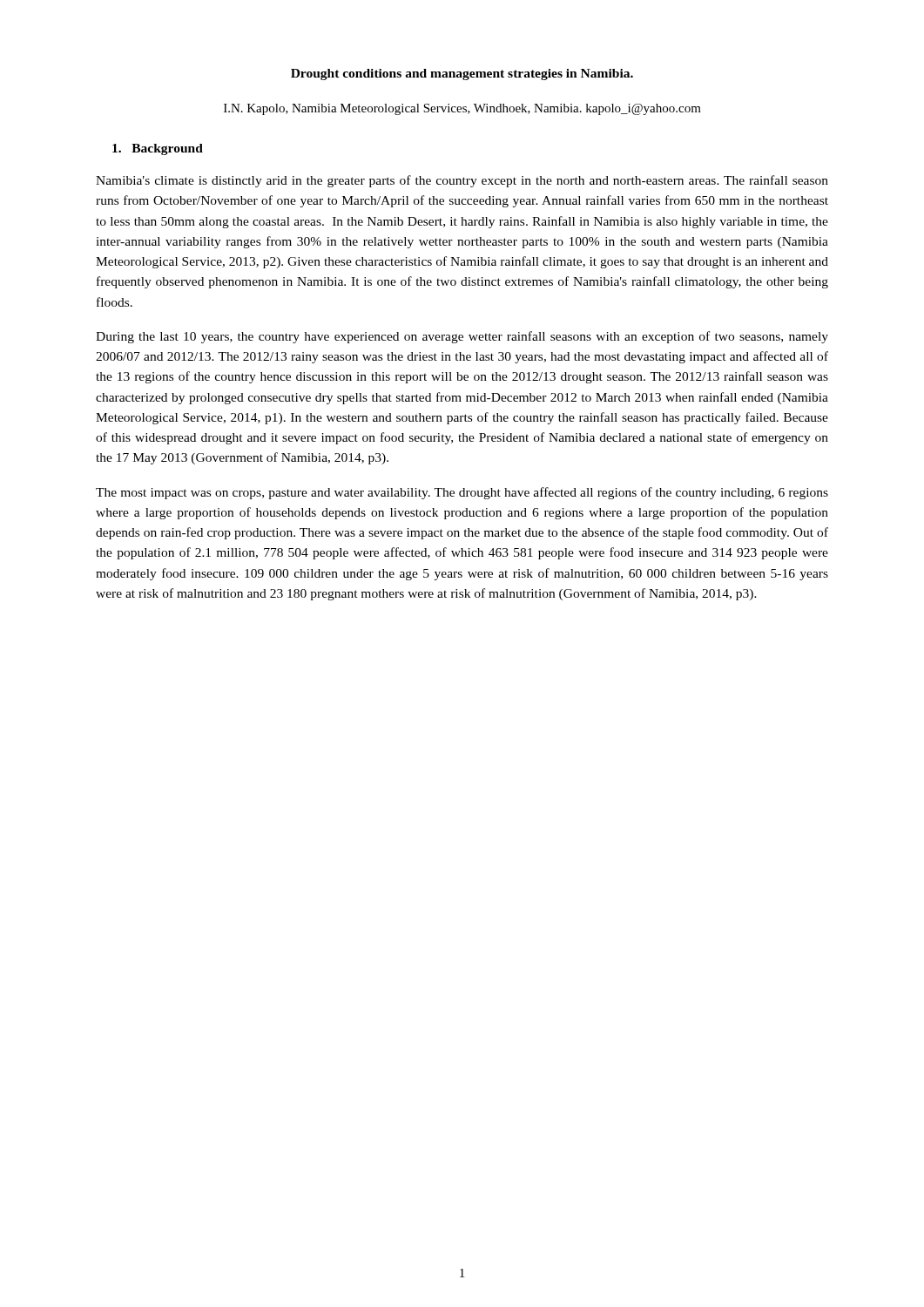
Task: Where is the title that starts "Drought conditions and management"?
Action: (x=462, y=73)
